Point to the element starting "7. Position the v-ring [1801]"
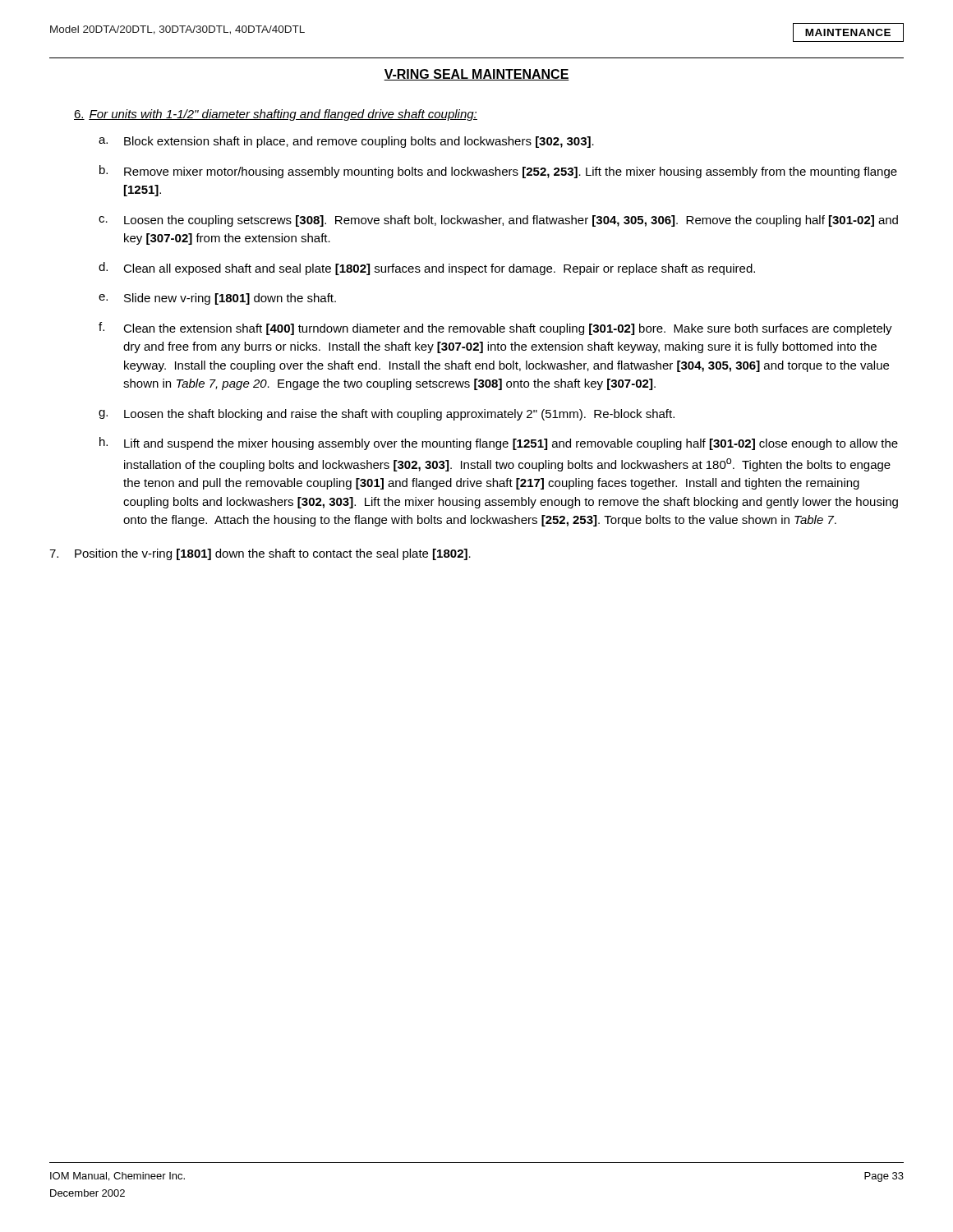This screenshot has height=1232, width=953. point(260,553)
